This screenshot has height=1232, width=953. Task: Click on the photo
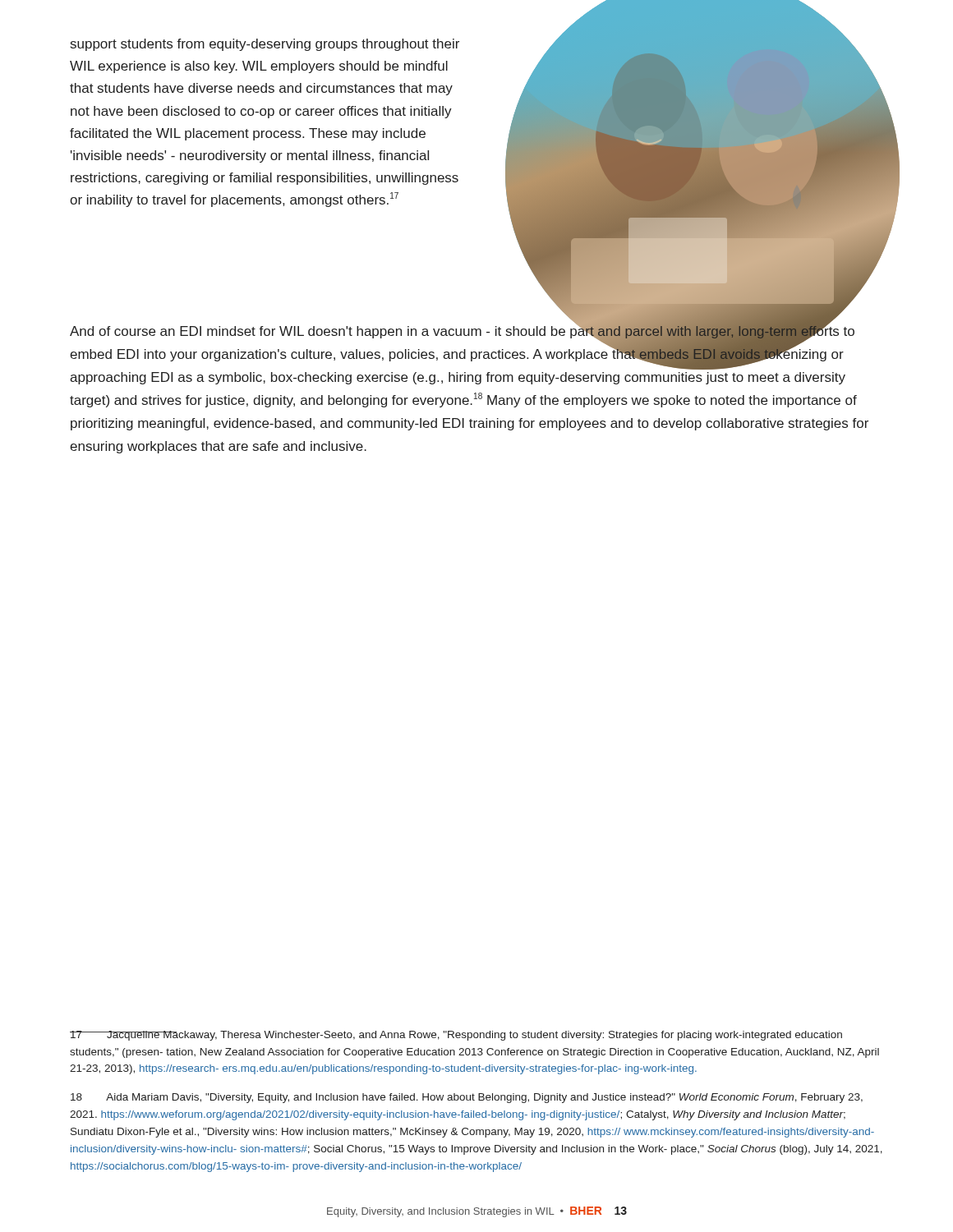(686, 172)
